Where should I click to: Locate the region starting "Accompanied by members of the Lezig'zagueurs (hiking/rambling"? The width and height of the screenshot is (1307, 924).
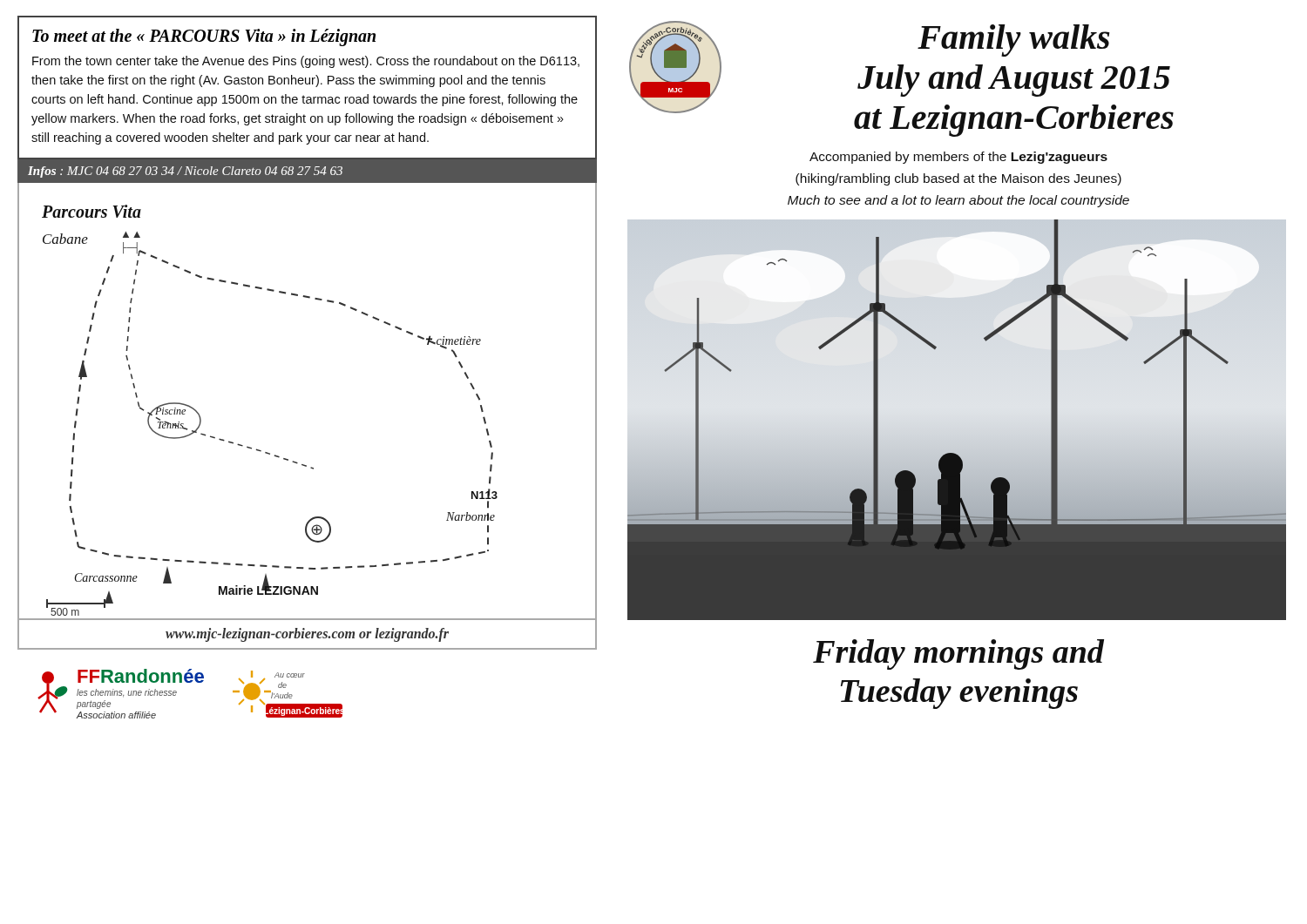tap(958, 178)
